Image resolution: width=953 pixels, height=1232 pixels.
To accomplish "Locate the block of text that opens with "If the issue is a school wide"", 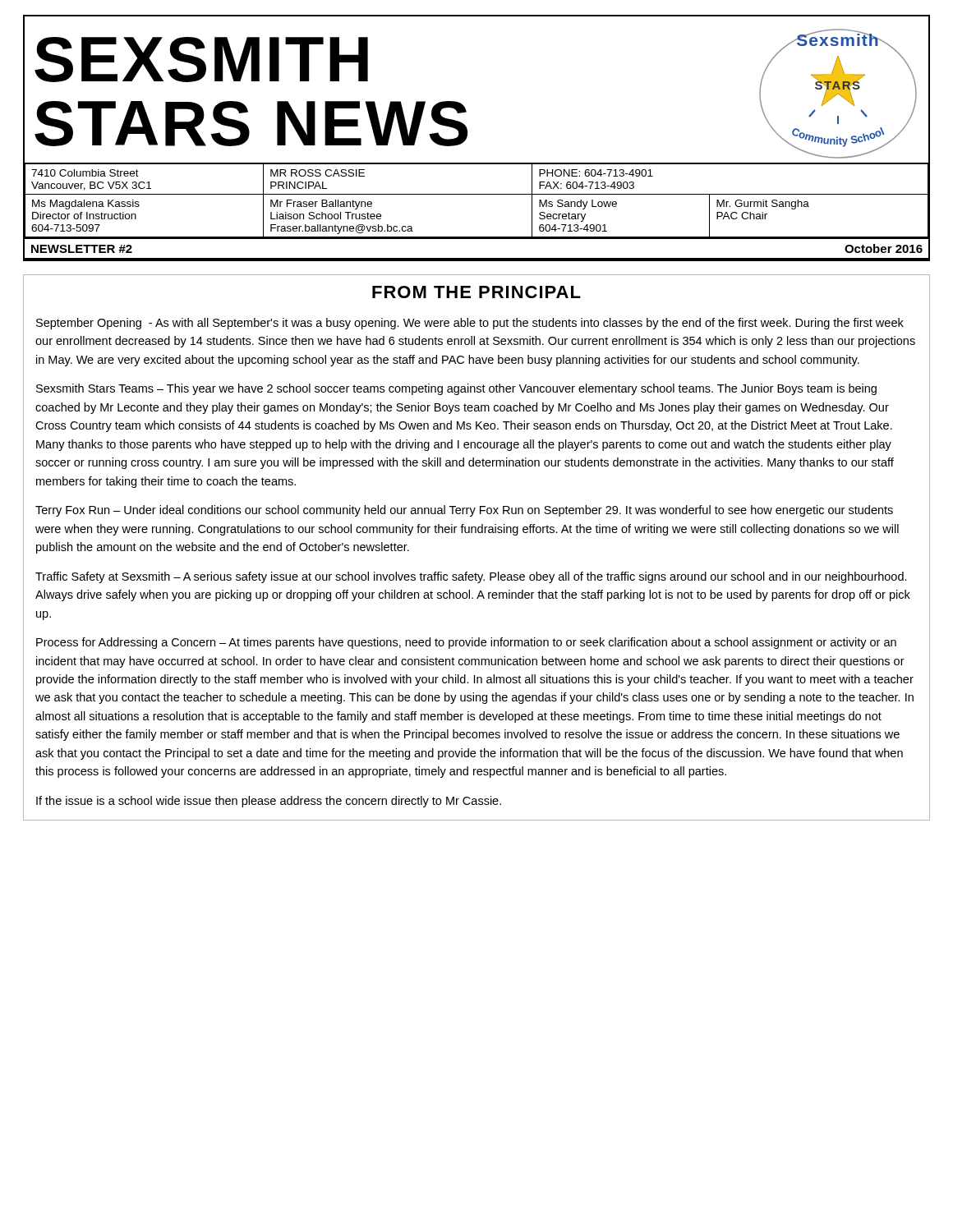I will pos(269,801).
